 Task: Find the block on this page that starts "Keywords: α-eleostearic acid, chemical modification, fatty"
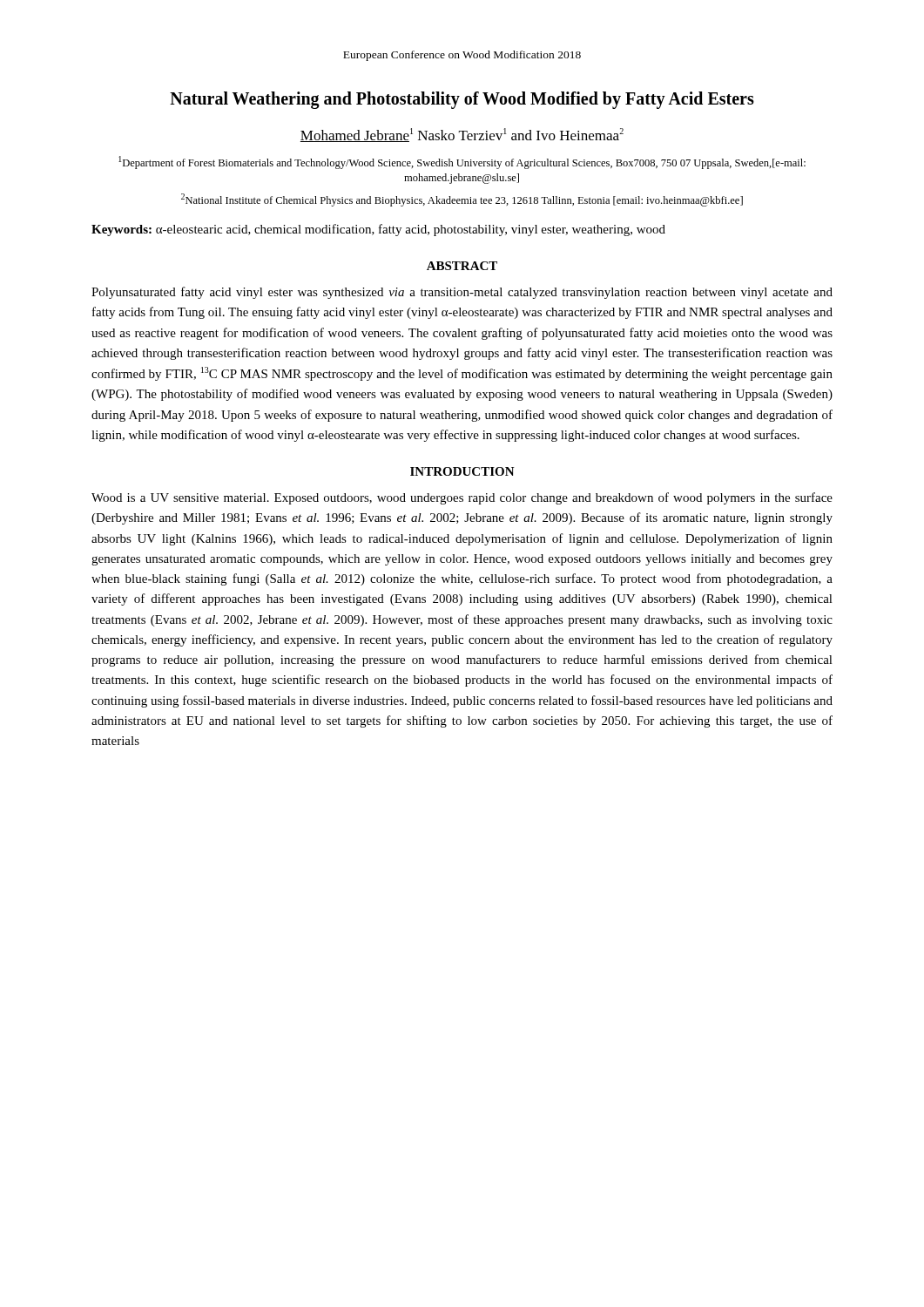tap(378, 230)
